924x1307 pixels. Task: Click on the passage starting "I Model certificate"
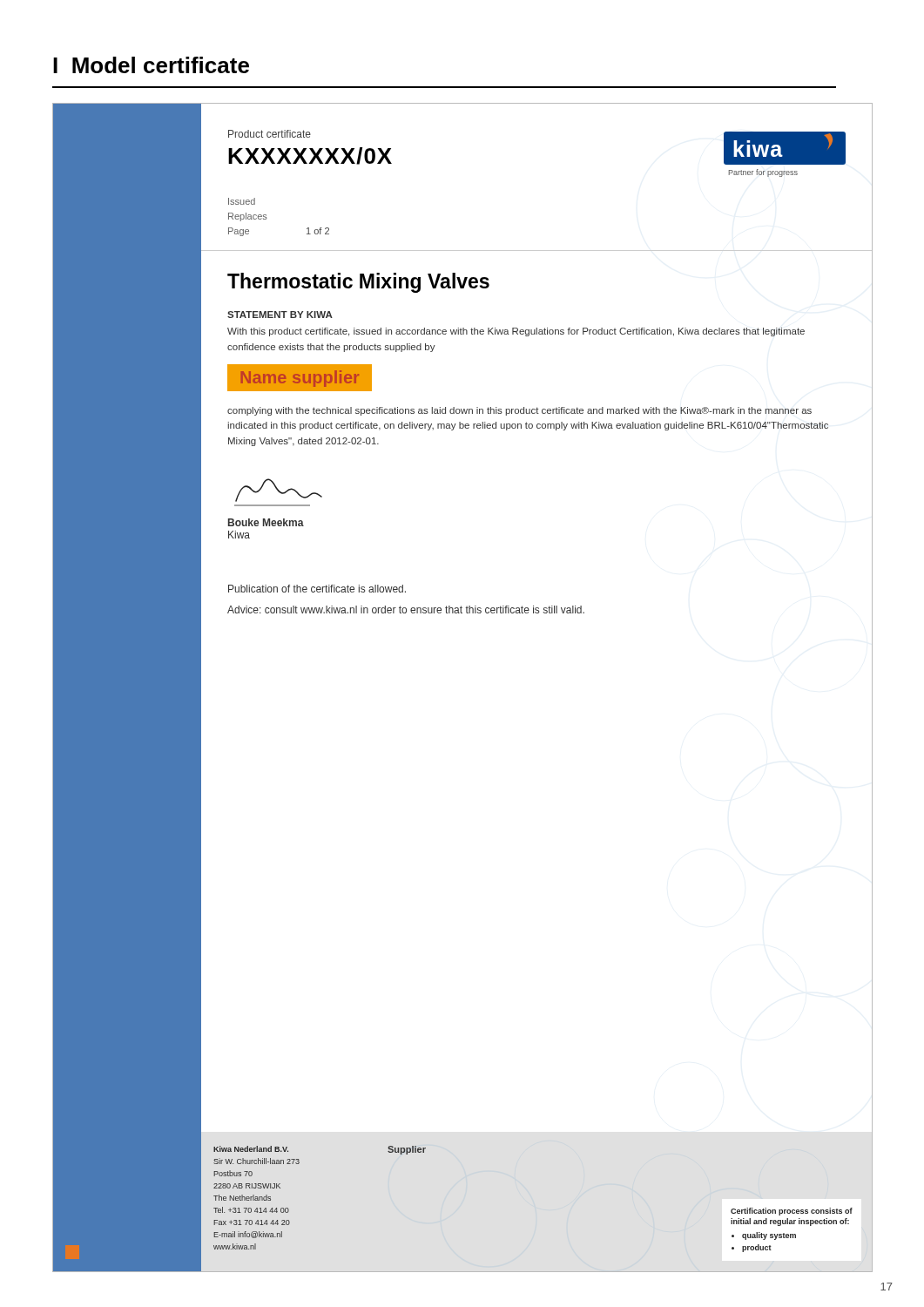151,65
